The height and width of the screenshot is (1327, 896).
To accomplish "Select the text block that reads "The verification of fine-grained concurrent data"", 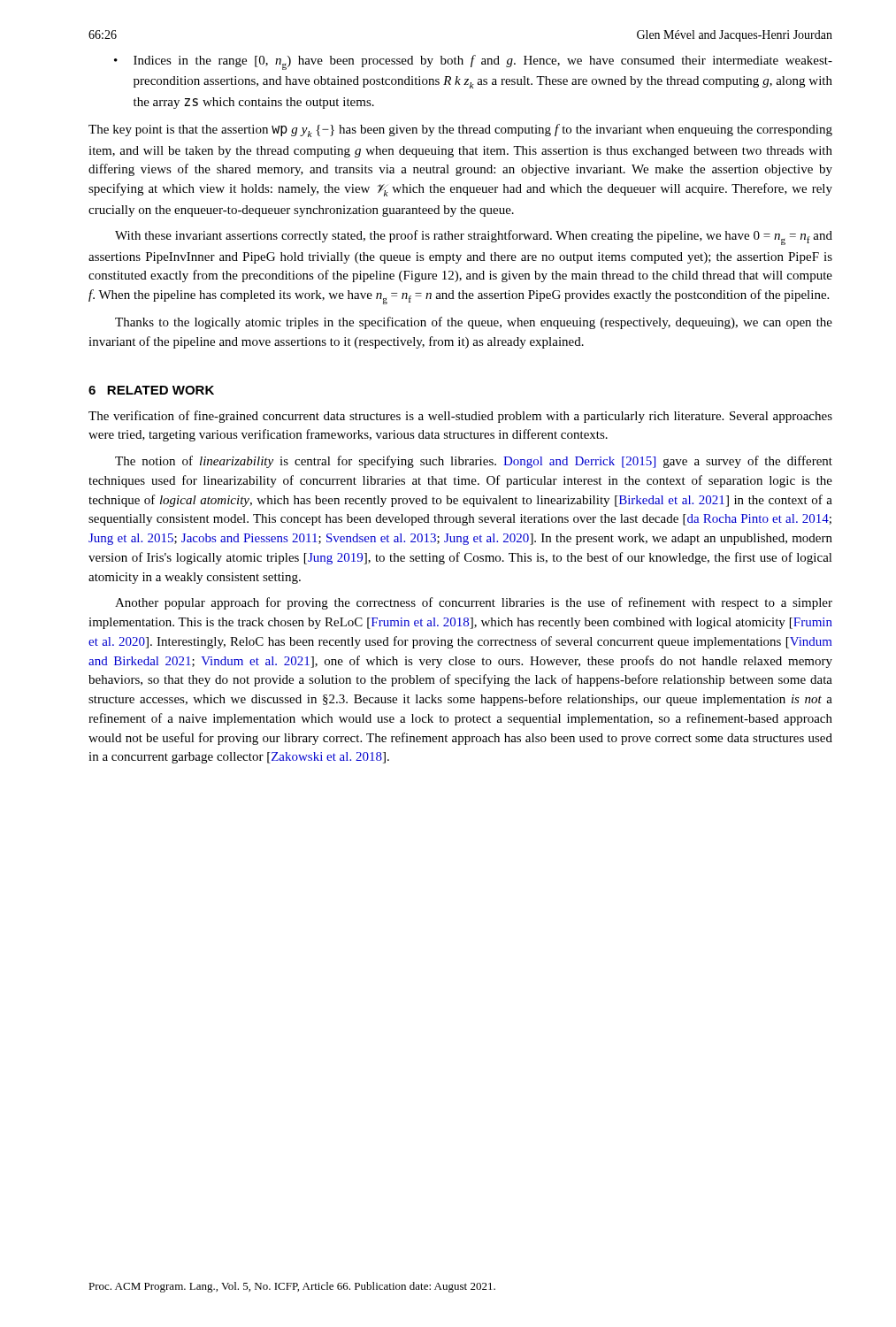I will click(x=460, y=426).
